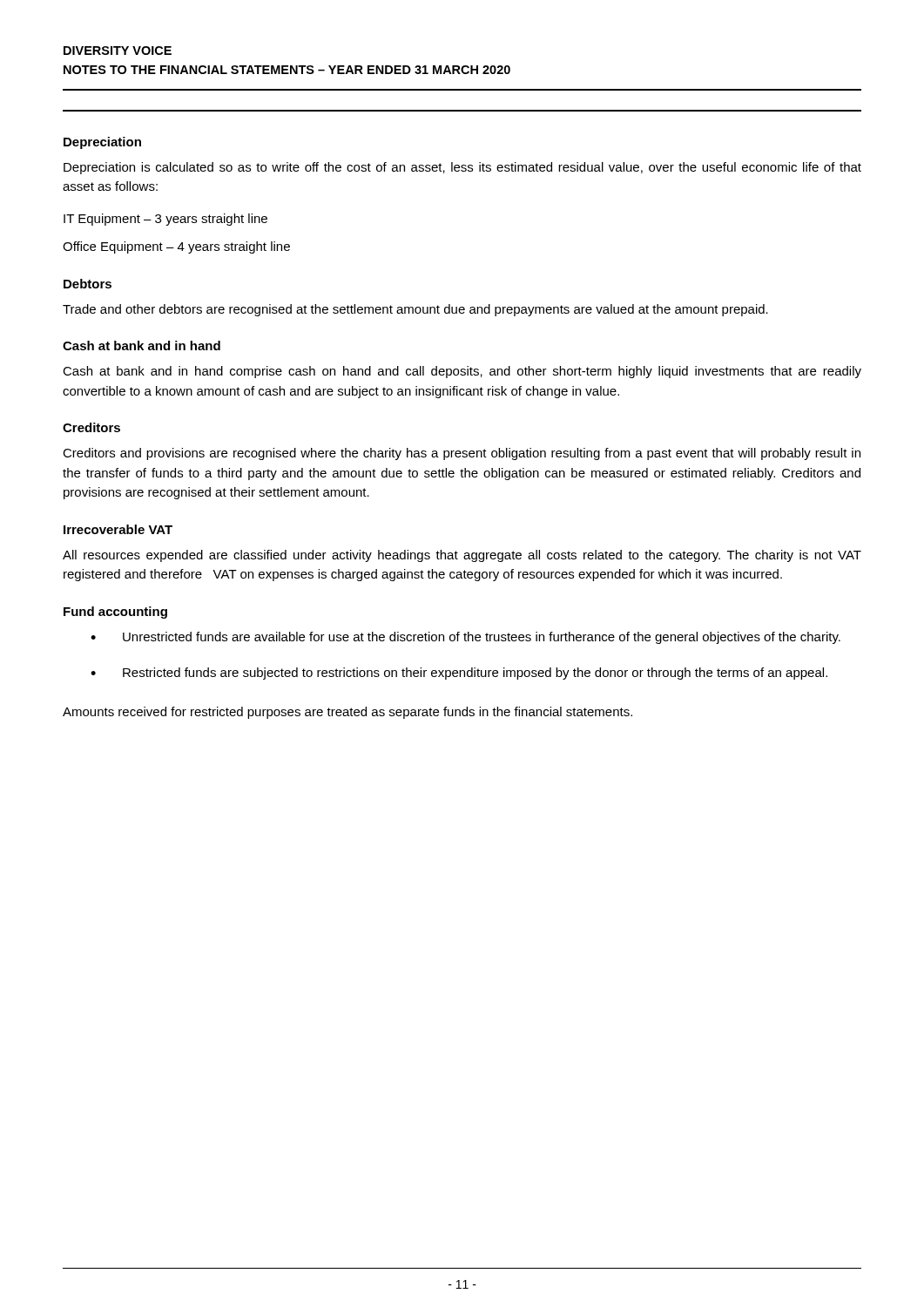Click the passage that begins "All resources expended are classified under activity"
Image resolution: width=924 pixels, height=1307 pixels.
click(462, 564)
